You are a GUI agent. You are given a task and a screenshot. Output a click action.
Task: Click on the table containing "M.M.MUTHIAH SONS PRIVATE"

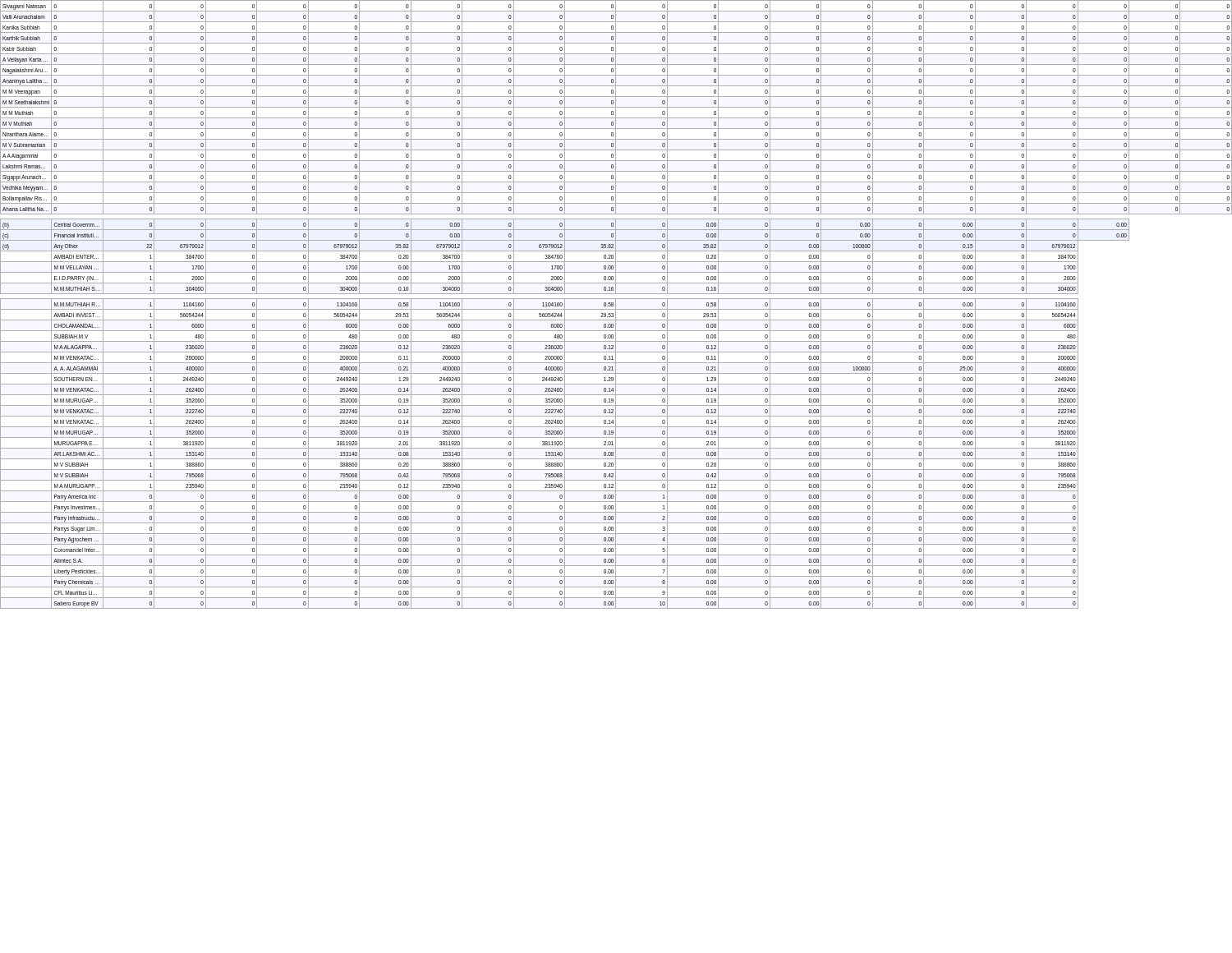coord(616,304)
